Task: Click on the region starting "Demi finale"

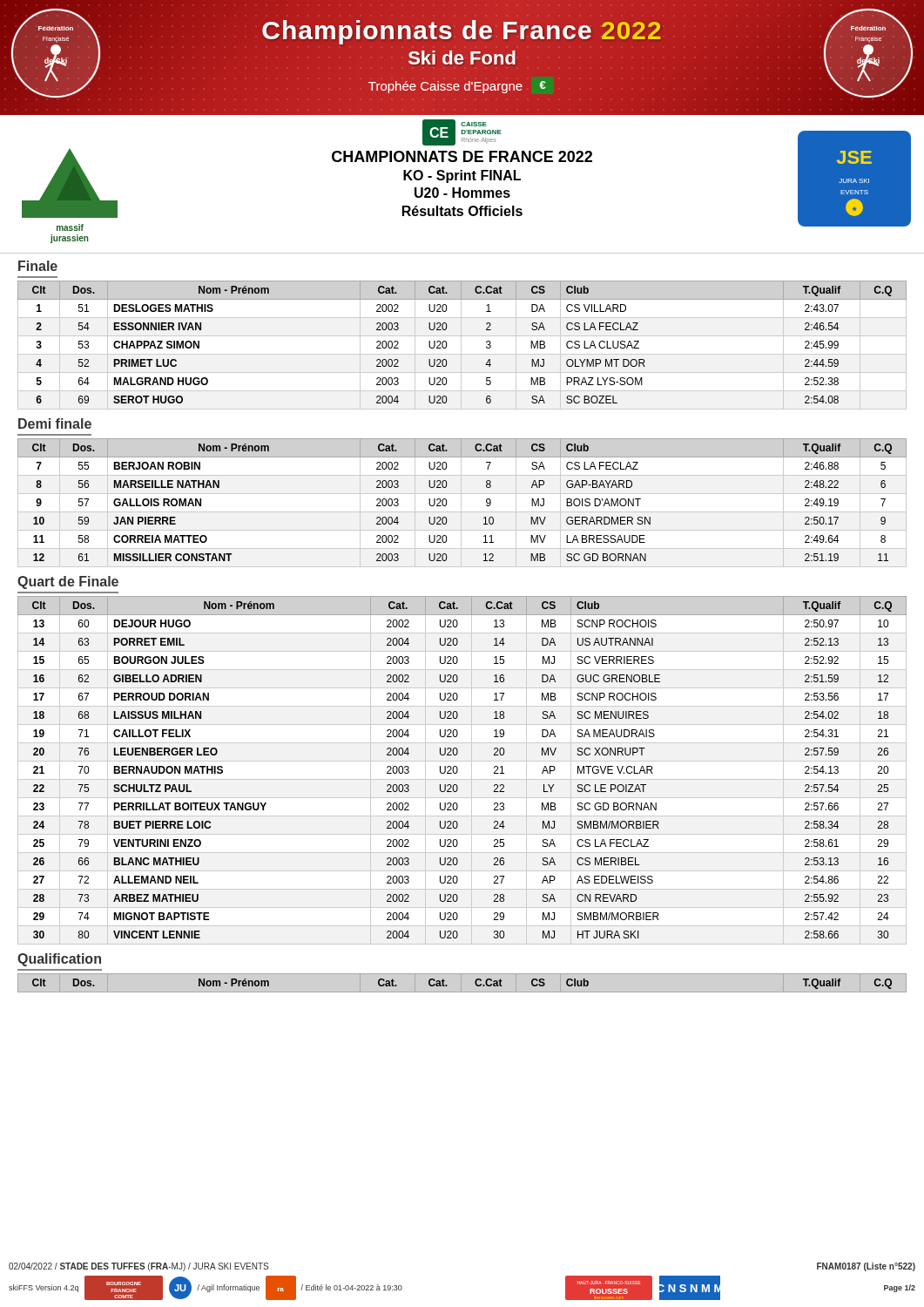Action: [x=55, y=424]
